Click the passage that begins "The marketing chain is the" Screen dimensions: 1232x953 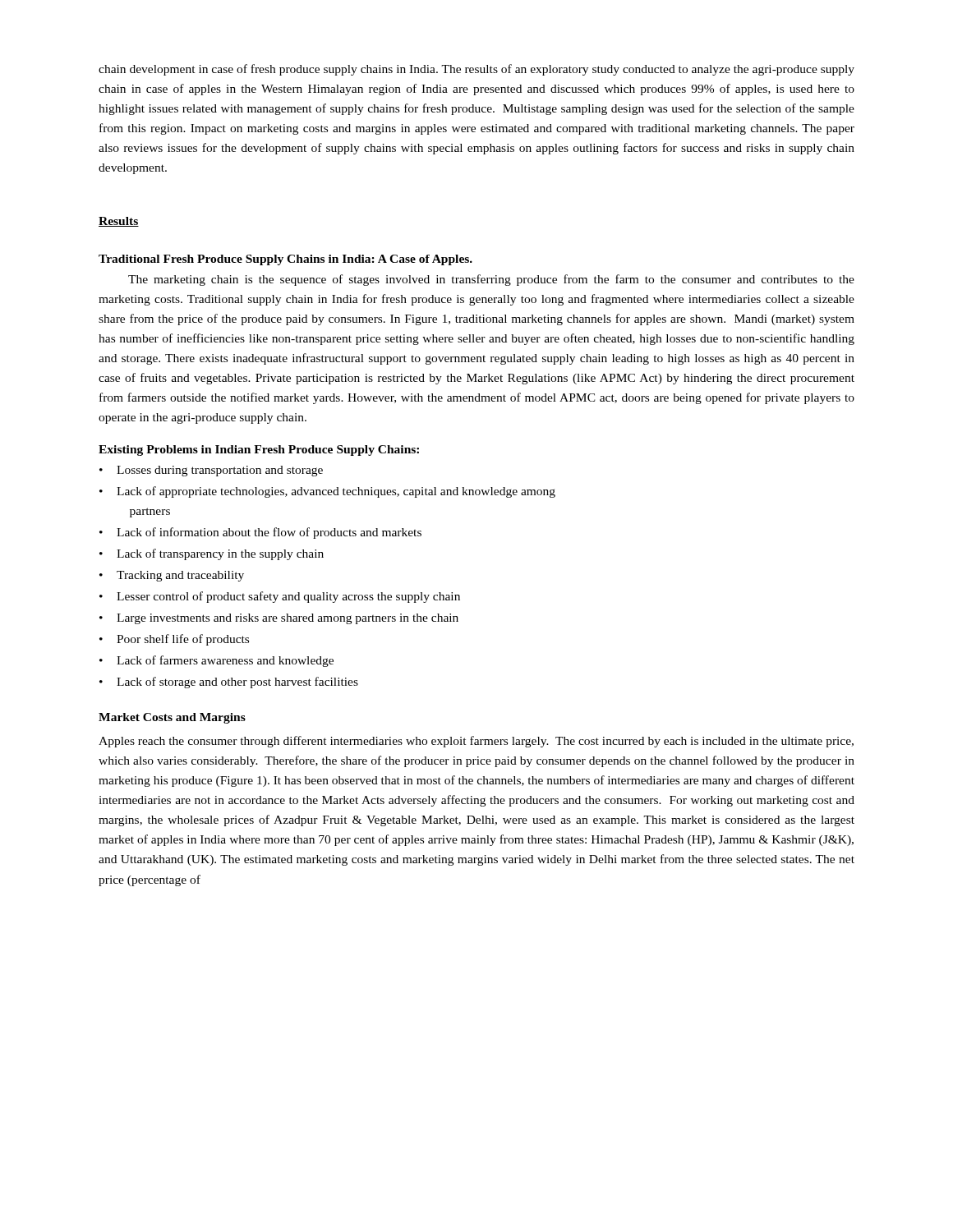coord(476,348)
